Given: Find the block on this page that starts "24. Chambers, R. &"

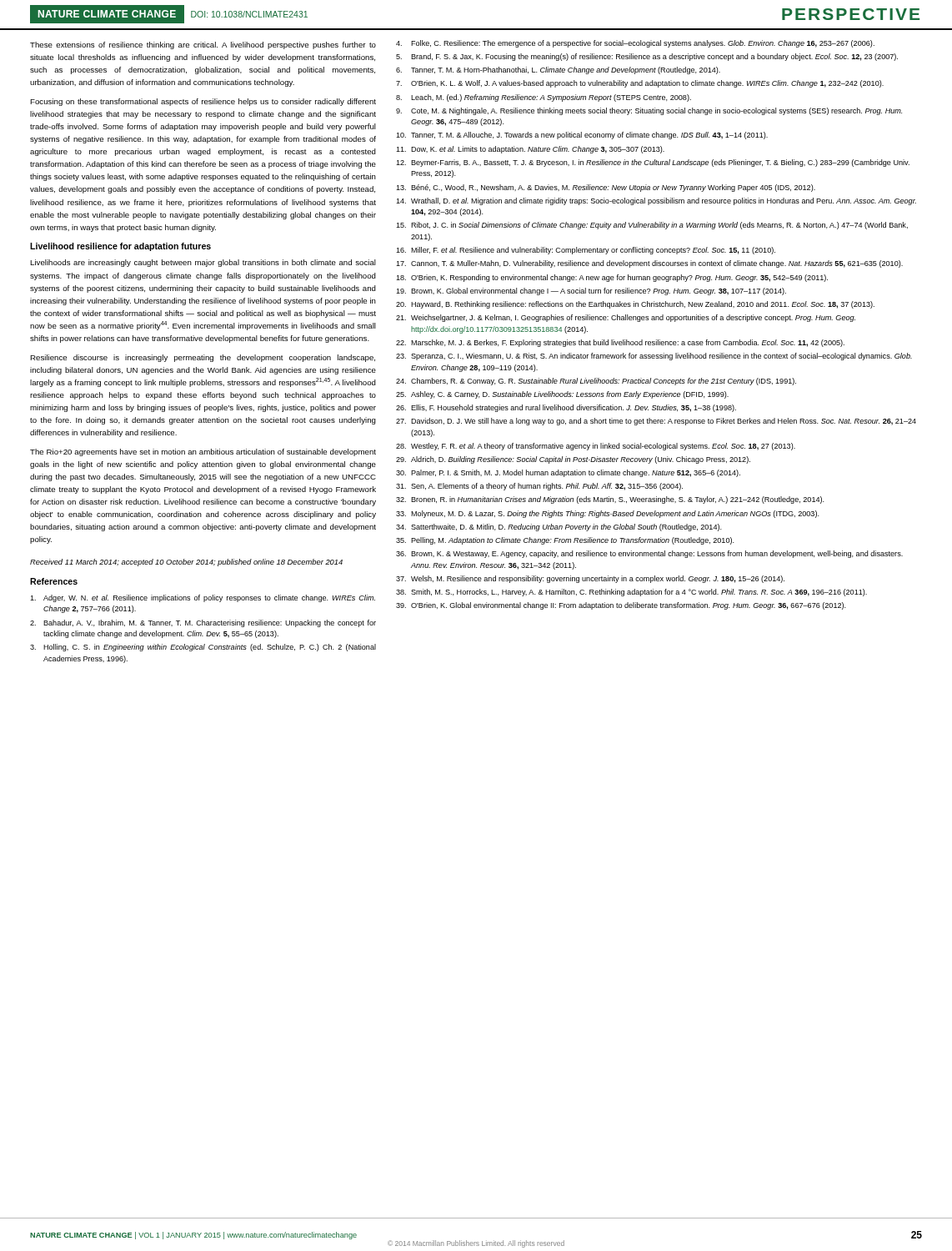Looking at the screenshot, I should point(596,381).
